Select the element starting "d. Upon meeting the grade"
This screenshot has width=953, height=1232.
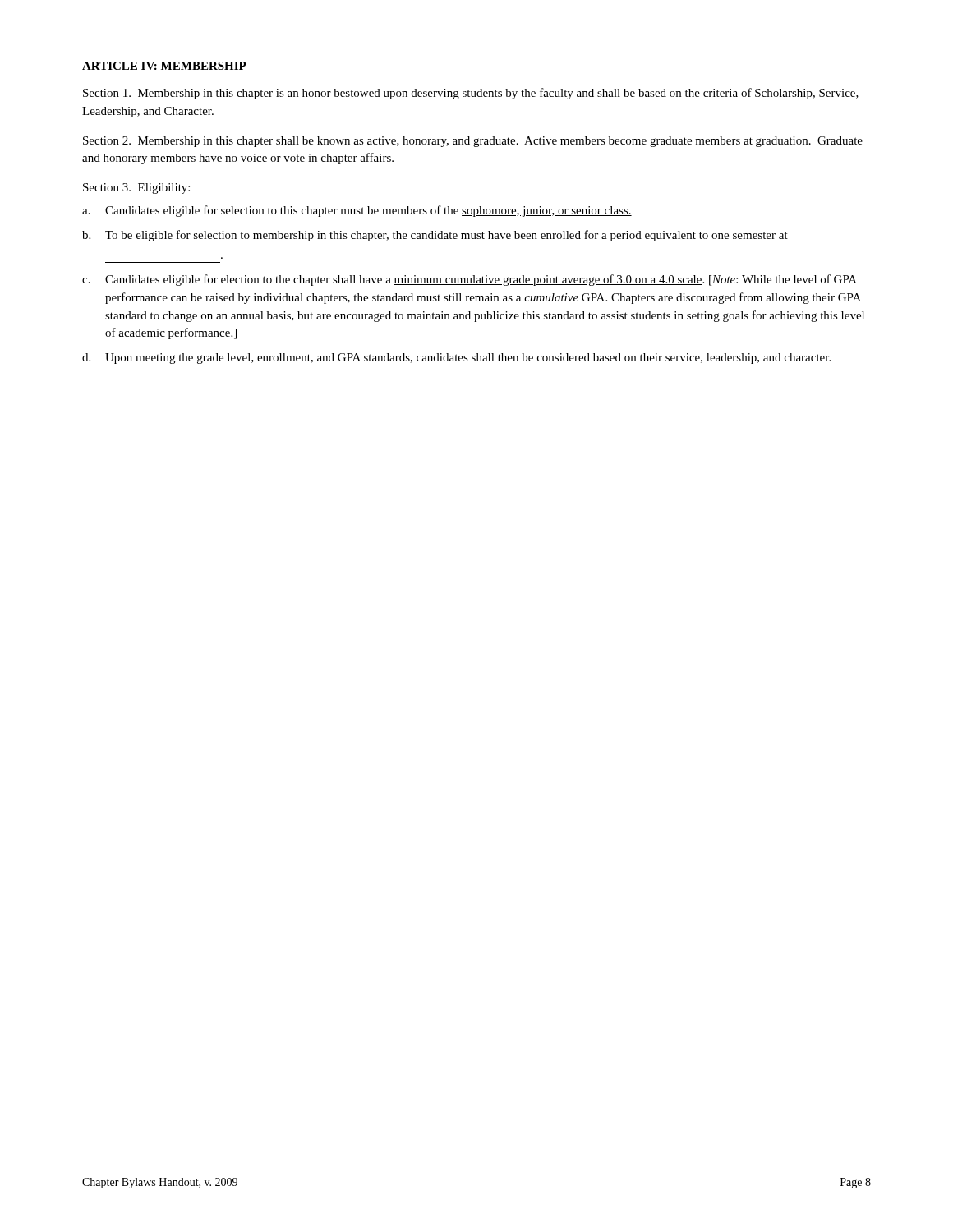pos(476,358)
